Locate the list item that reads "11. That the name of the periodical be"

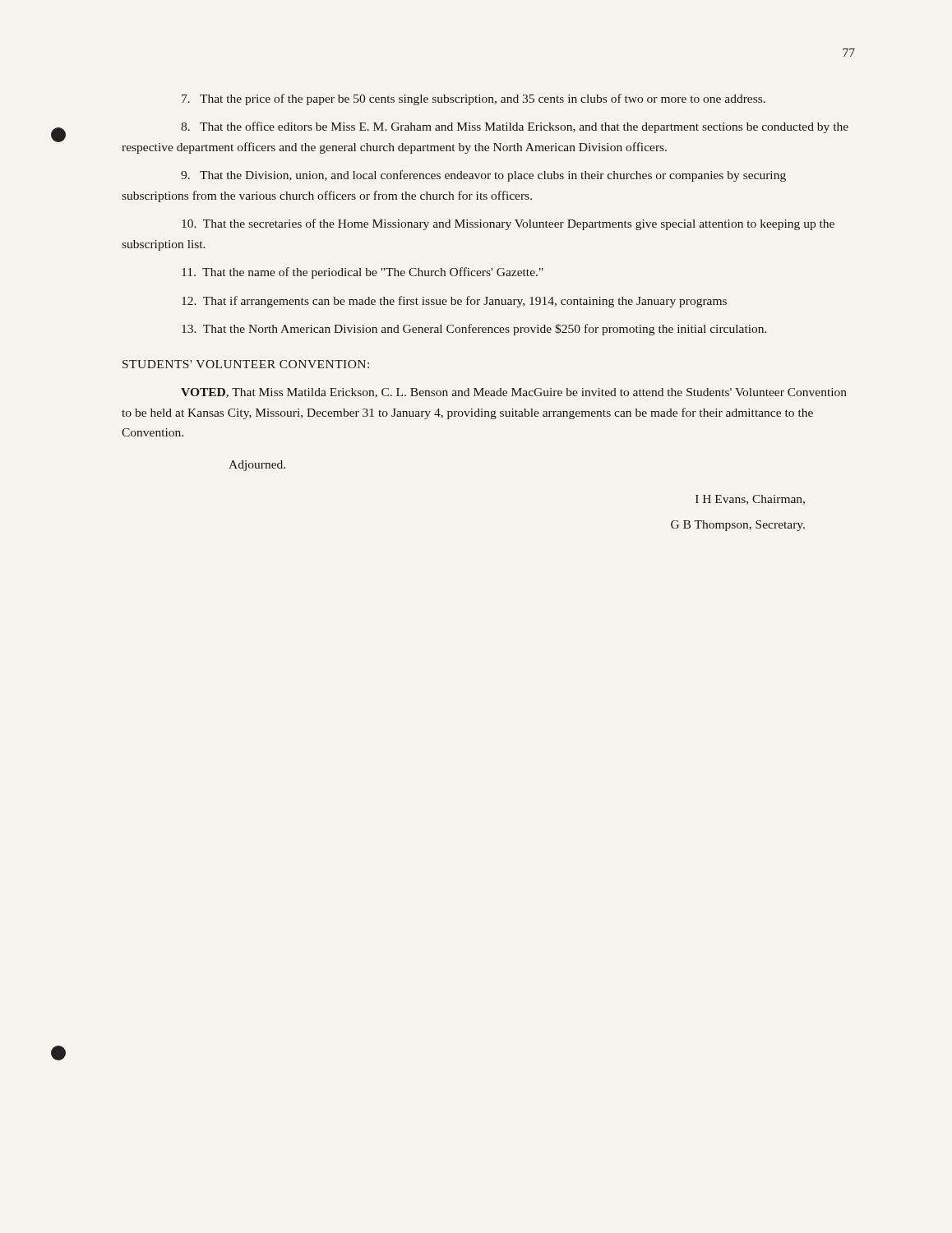362,272
